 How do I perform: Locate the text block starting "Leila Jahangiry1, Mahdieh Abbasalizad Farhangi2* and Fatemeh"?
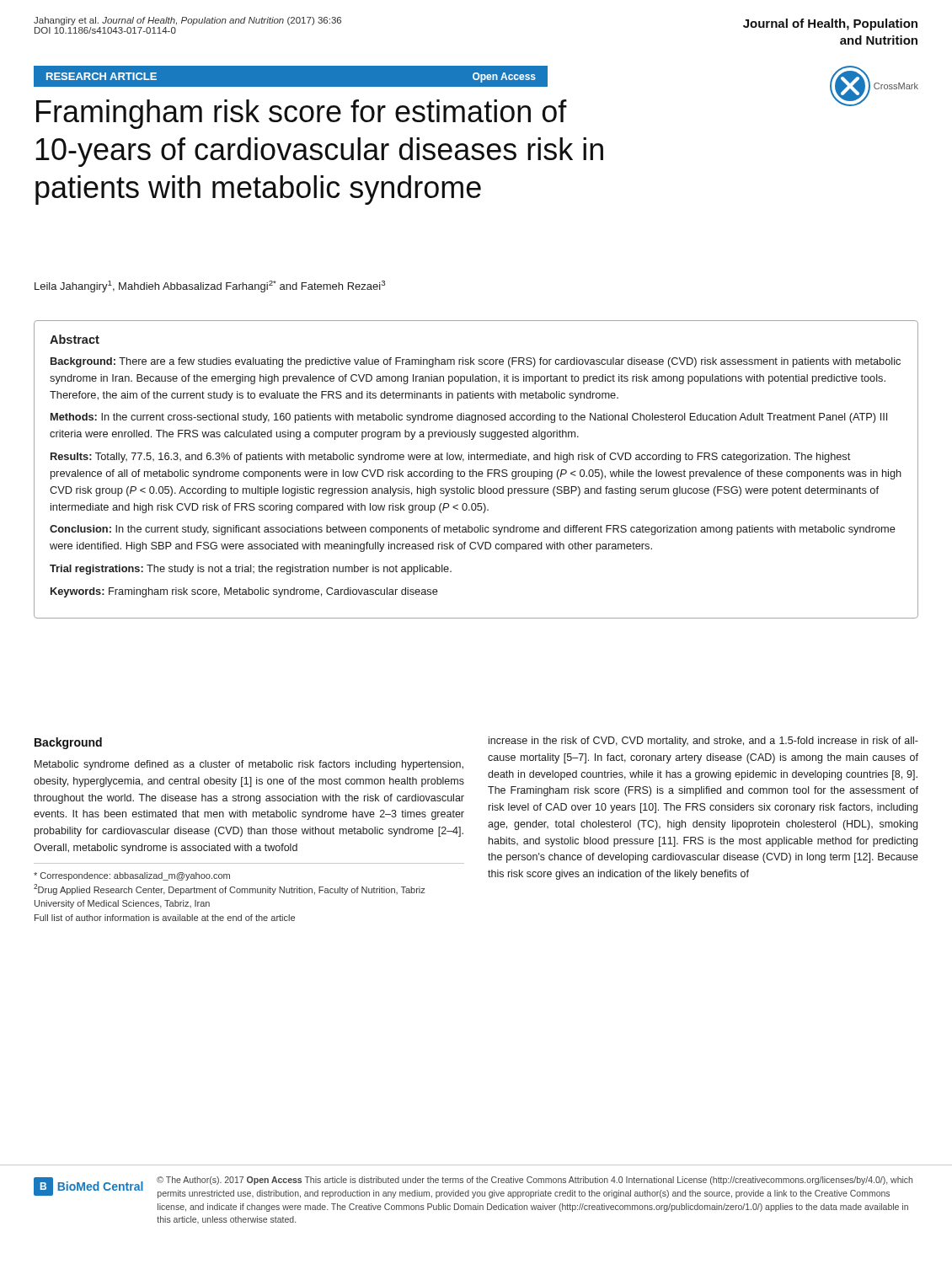[210, 285]
